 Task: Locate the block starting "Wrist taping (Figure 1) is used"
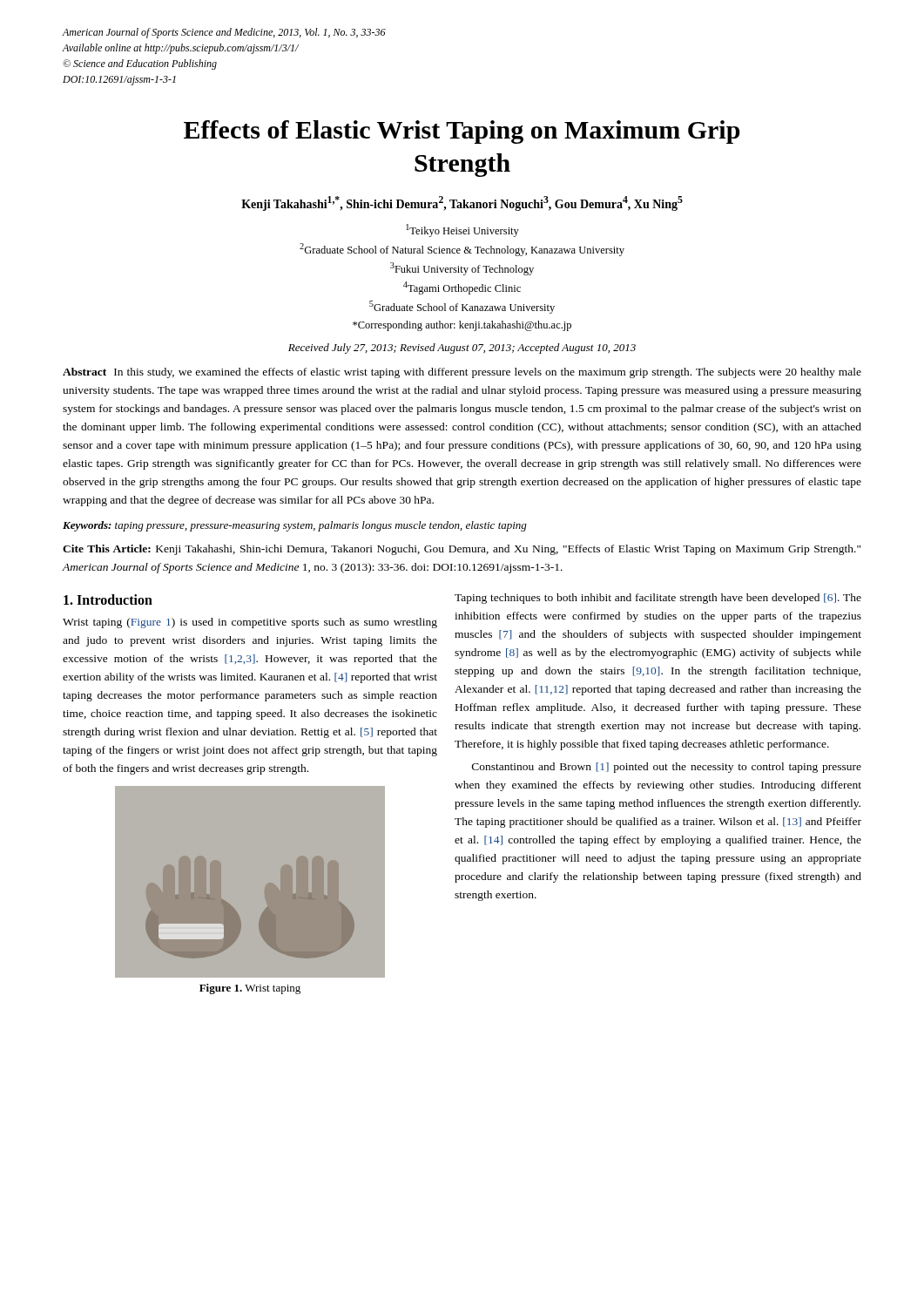pos(250,695)
